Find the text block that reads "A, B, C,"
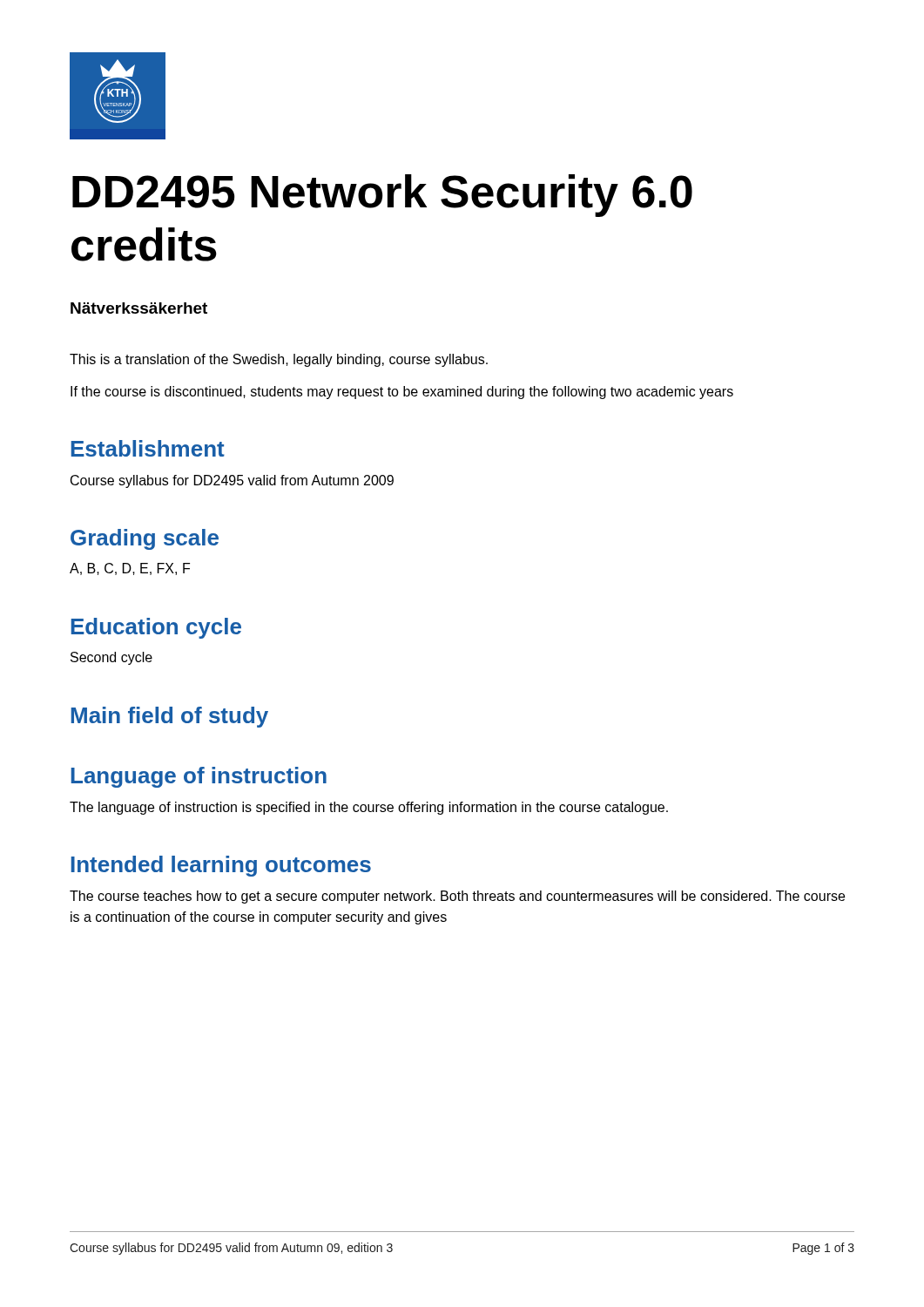 tap(130, 569)
